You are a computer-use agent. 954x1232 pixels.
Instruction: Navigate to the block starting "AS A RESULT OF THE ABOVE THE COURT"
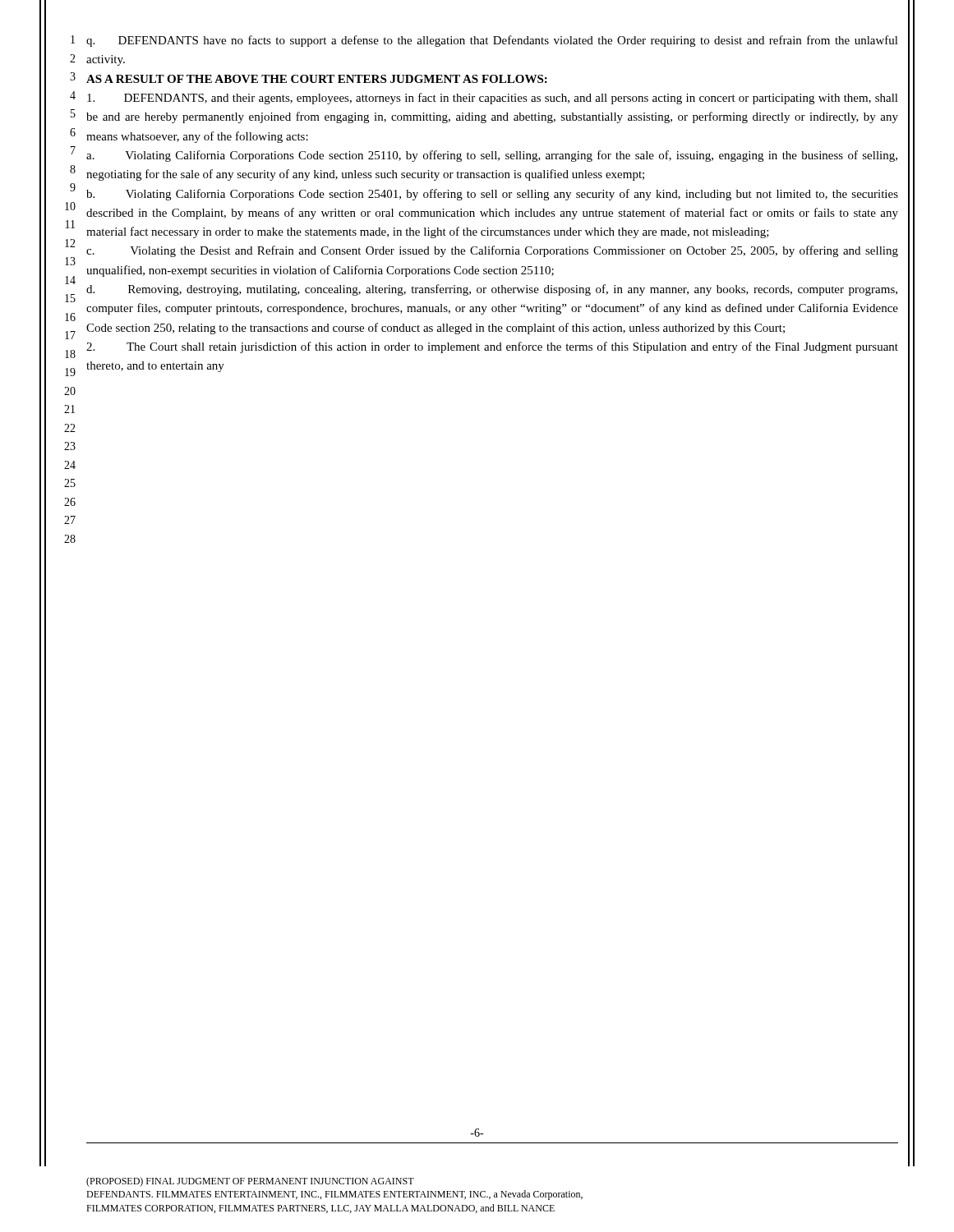coord(492,79)
